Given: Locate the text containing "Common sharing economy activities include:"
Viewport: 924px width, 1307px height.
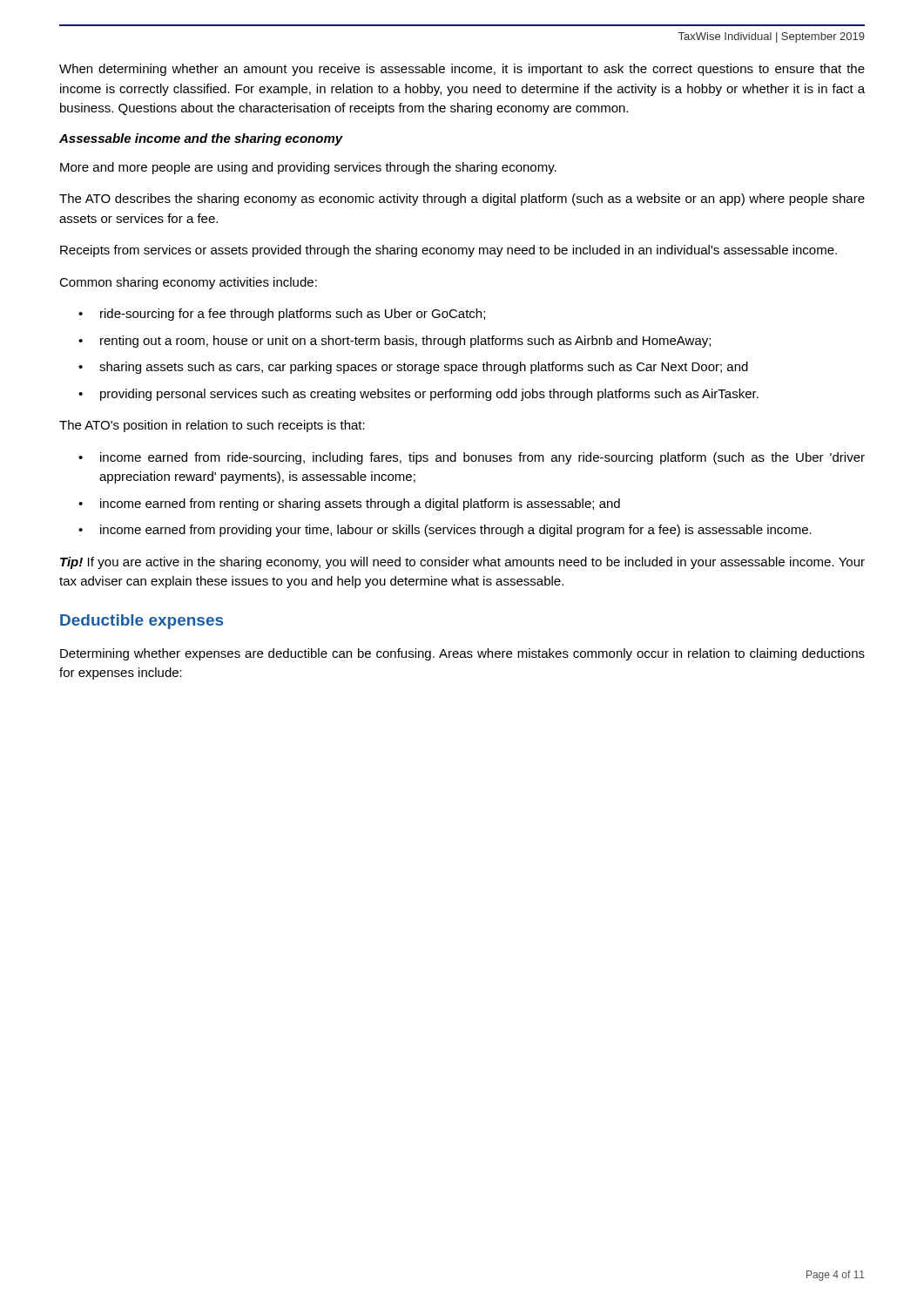Looking at the screenshot, I should click(x=188, y=283).
